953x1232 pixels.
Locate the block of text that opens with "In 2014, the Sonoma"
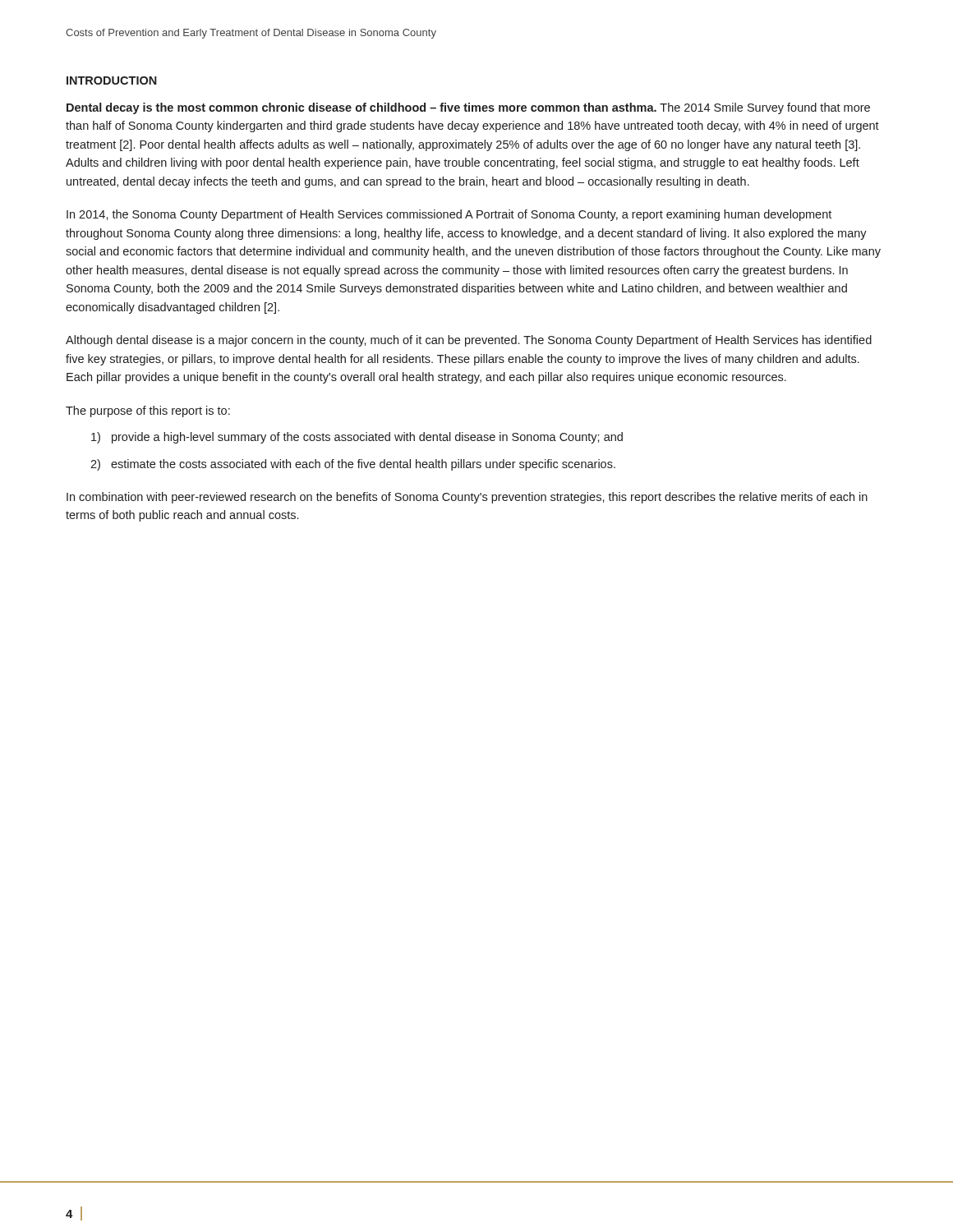click(x=473, y=261)
